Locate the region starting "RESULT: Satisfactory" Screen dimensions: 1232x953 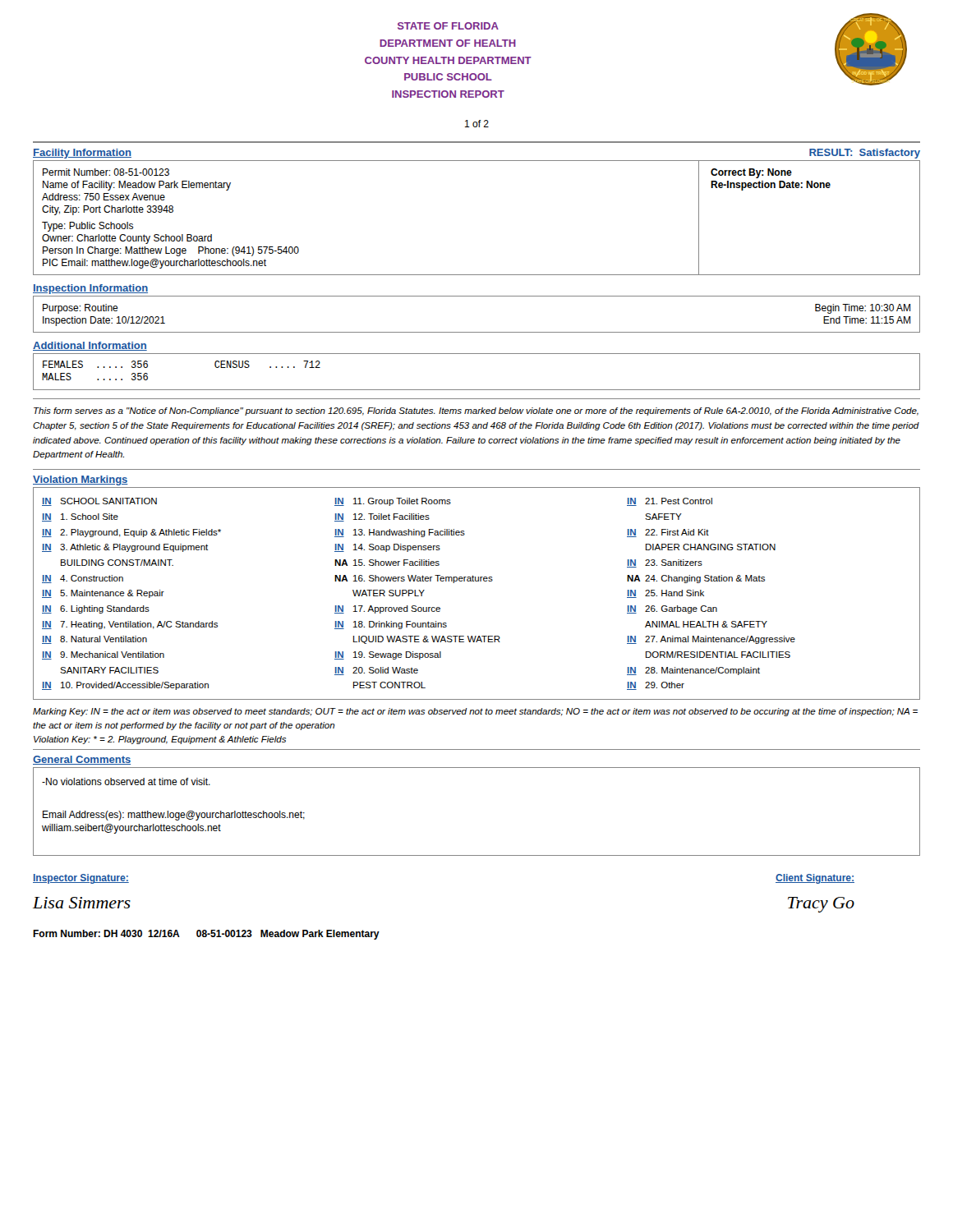tap(864, 152)
